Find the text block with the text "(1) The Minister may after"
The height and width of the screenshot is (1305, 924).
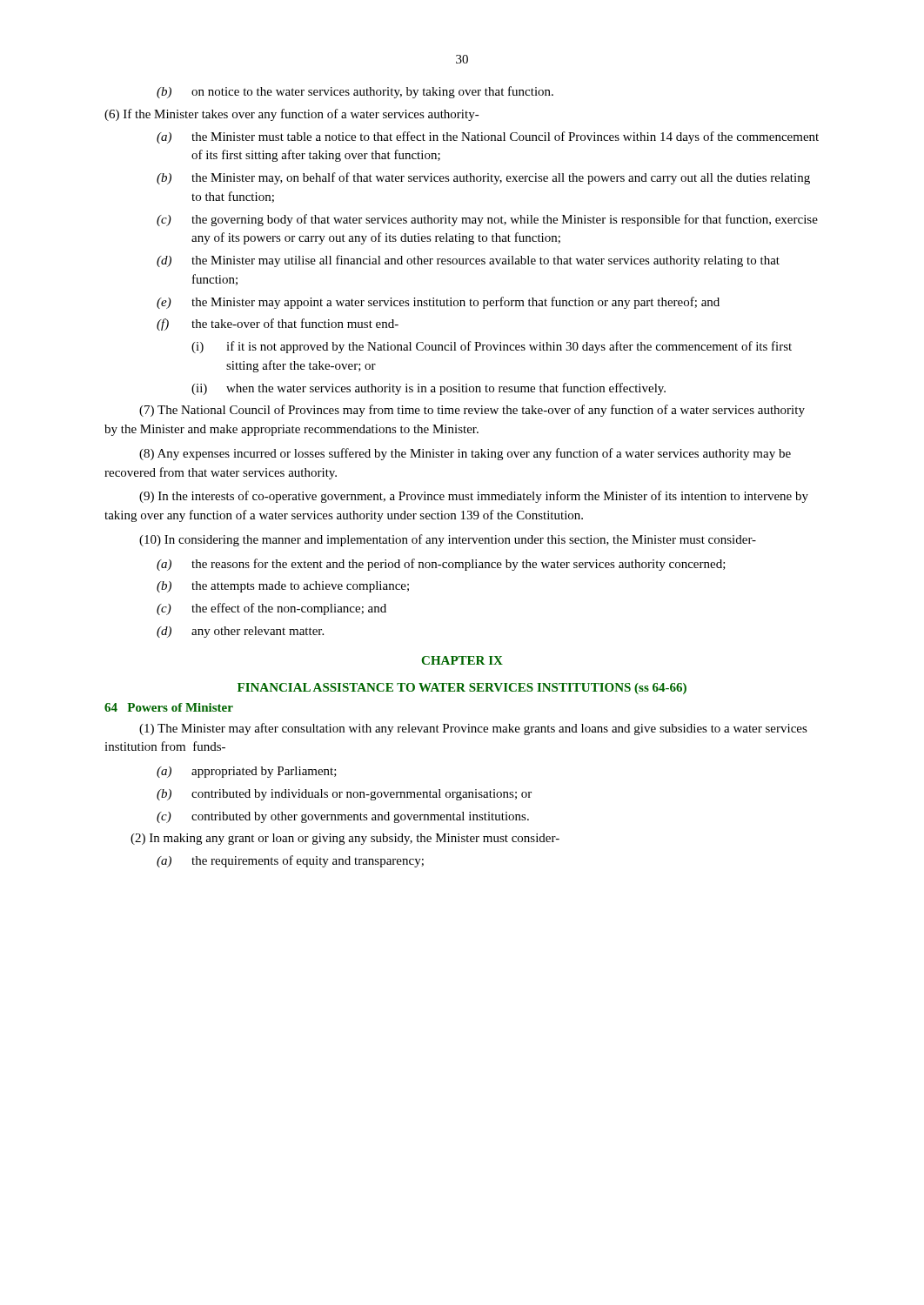pyautogui.click(x=456, y=737)
